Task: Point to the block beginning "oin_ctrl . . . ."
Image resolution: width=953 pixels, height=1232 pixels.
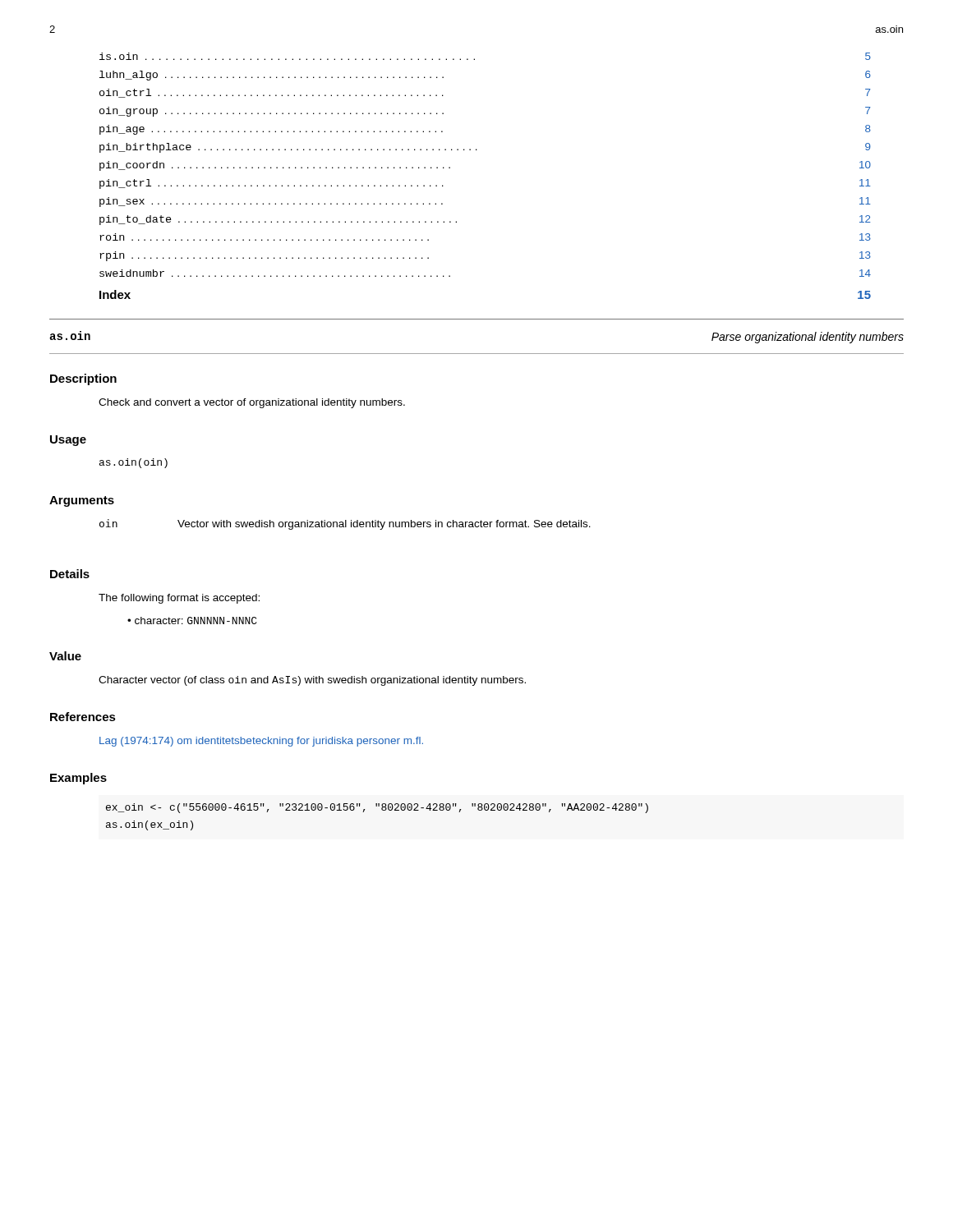Action: 126,93
